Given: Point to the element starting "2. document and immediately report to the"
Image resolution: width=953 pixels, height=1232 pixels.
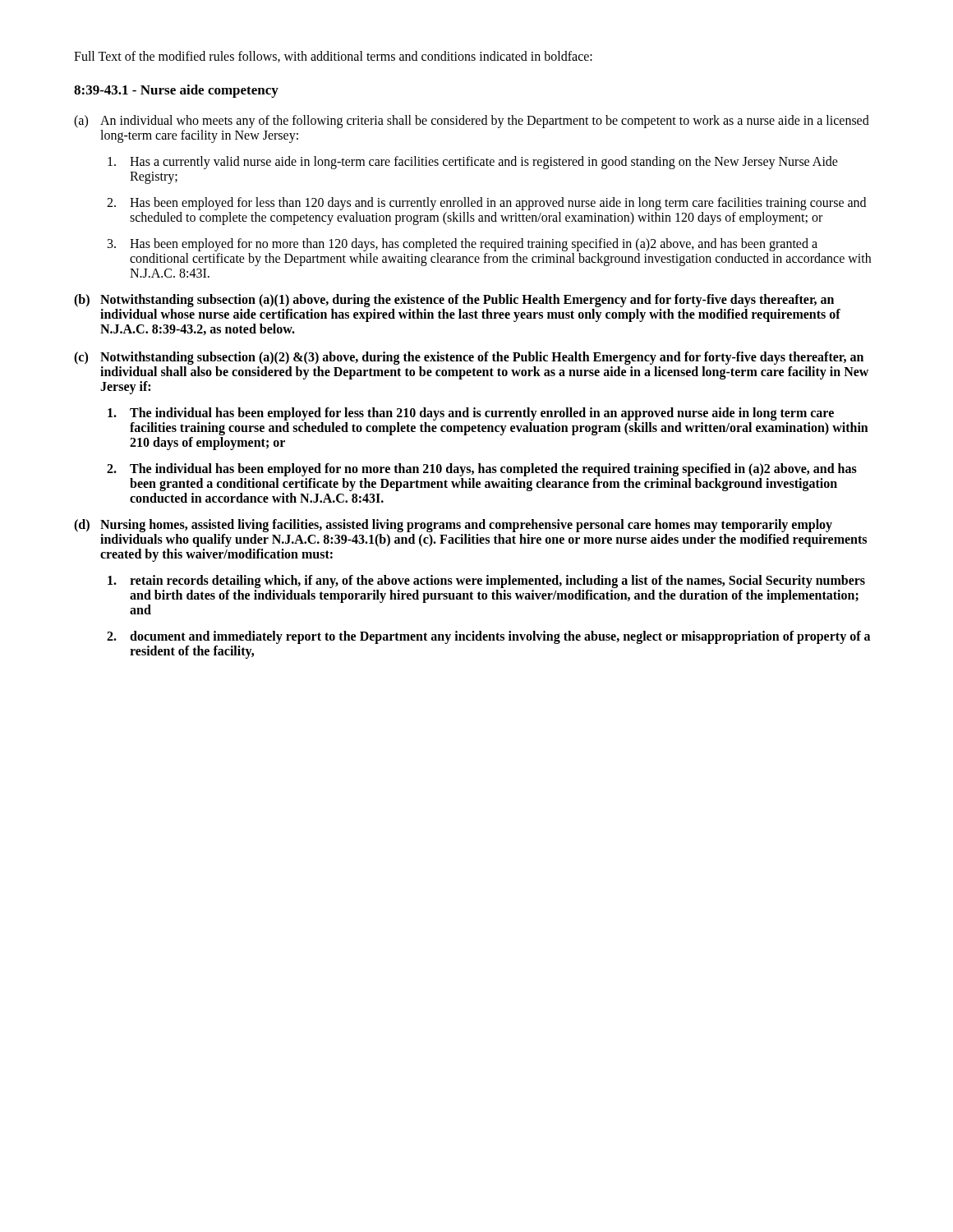Looking at the screenshot, I should click(493, 644).
